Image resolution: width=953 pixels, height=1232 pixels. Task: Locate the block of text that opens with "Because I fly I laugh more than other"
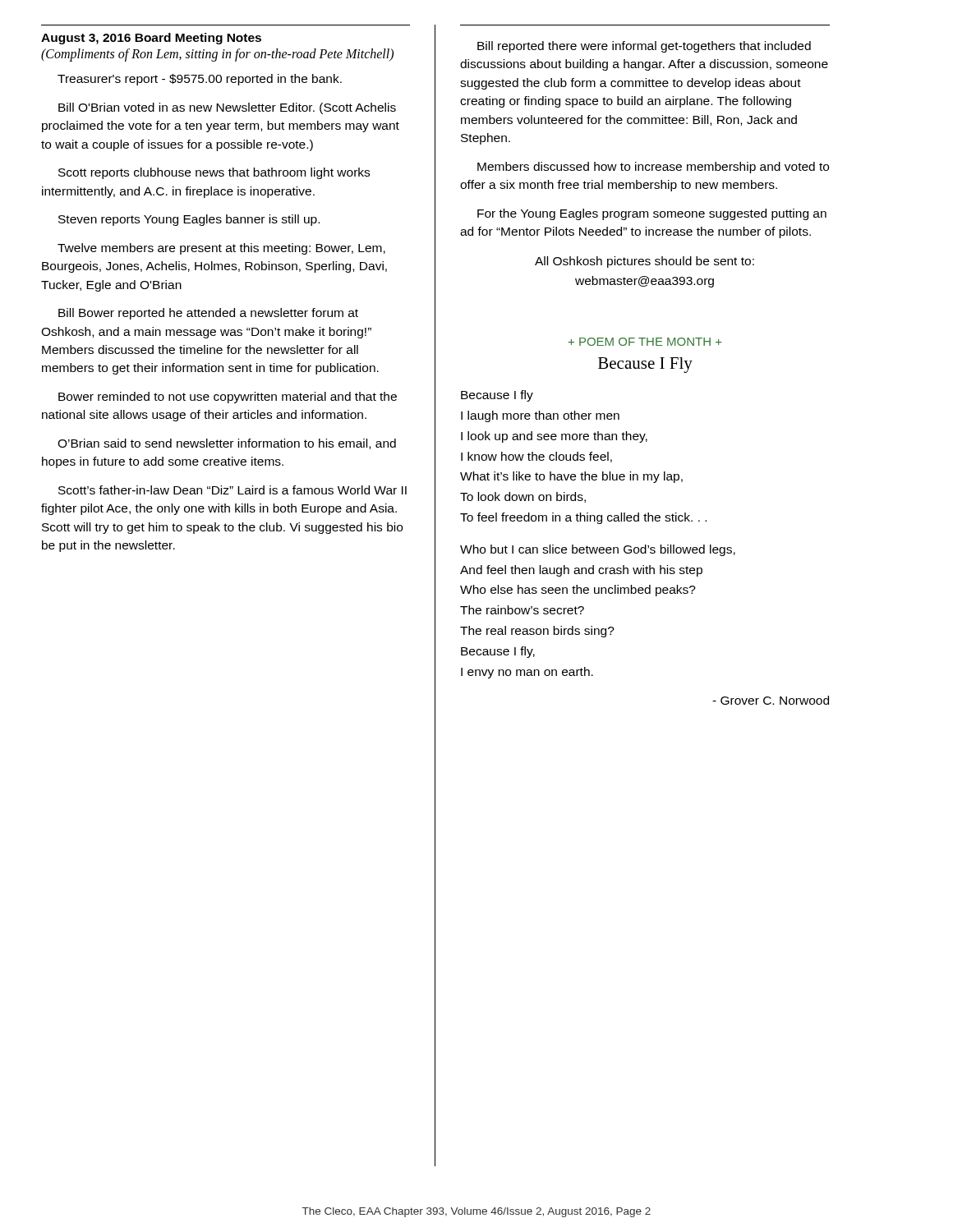645,534
